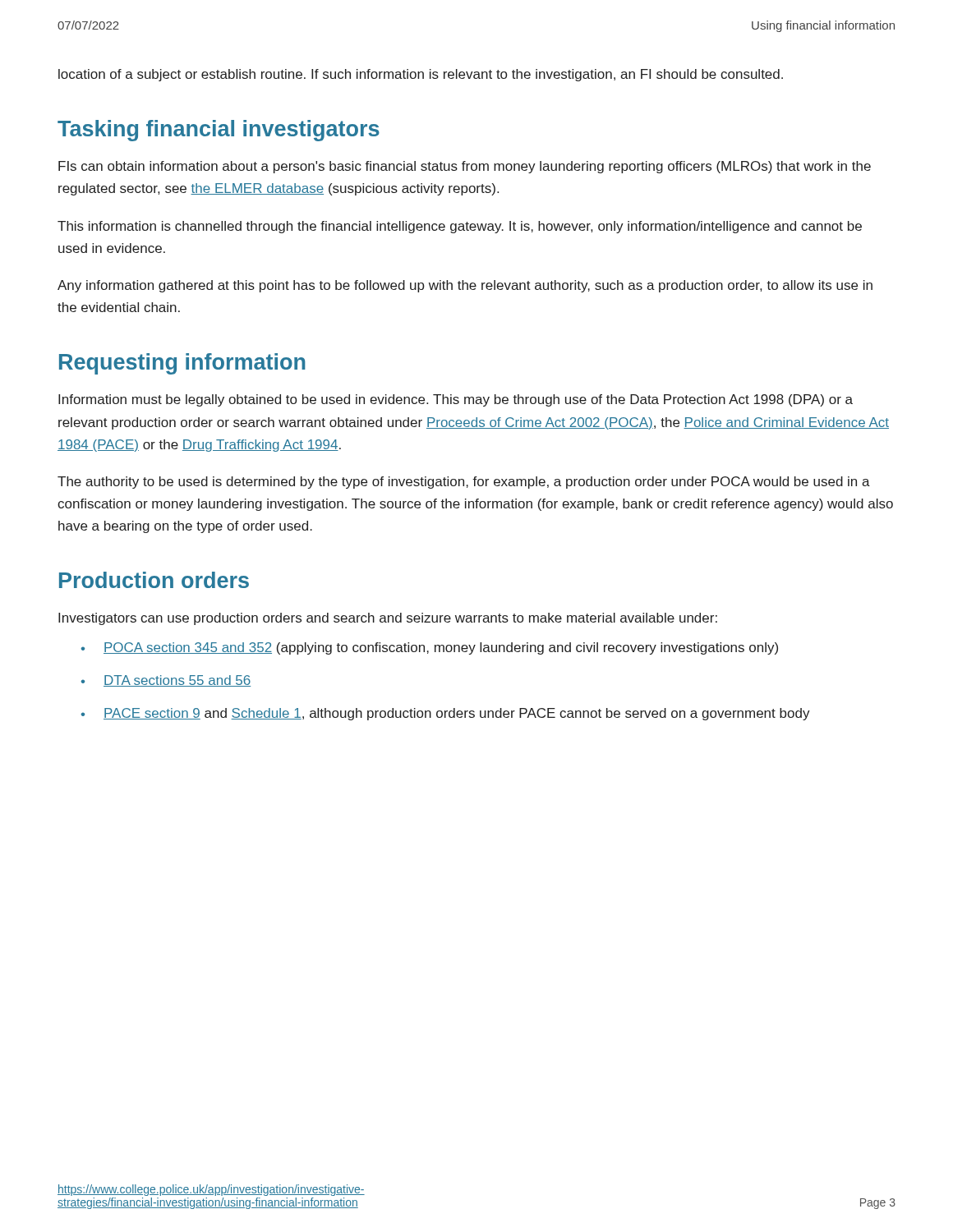953x1232 pixels.
Task: Locate the block of text that opens with "Any information gathered at this point"
Action: (465, 297)
